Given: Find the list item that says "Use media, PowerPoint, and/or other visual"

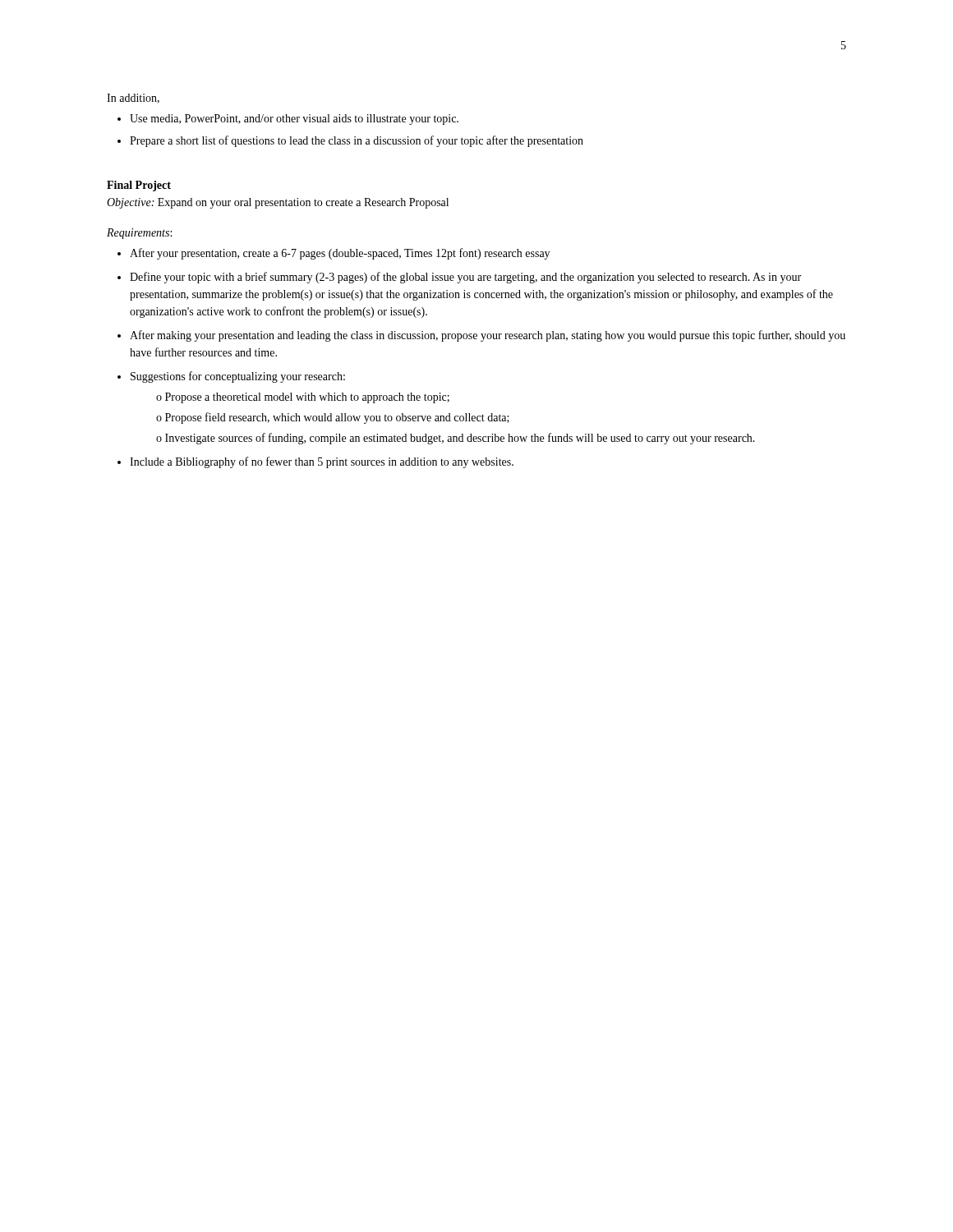Looking at the screenshot, I should click(x=294, y=118).
